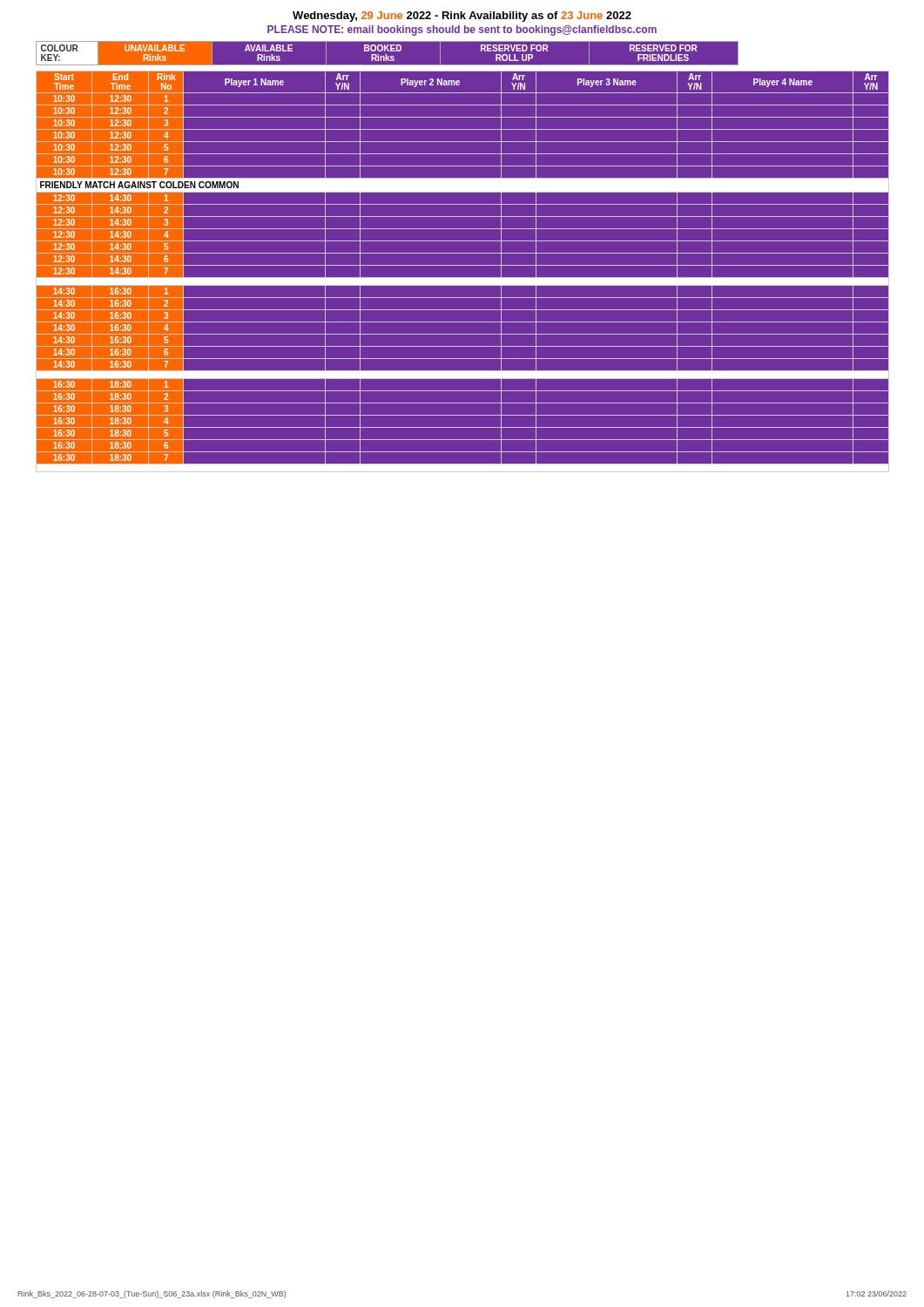
Task: Select the passage starting "Wednesday, 29 June 2022 - Rink Availability as"
Action: 462,15
